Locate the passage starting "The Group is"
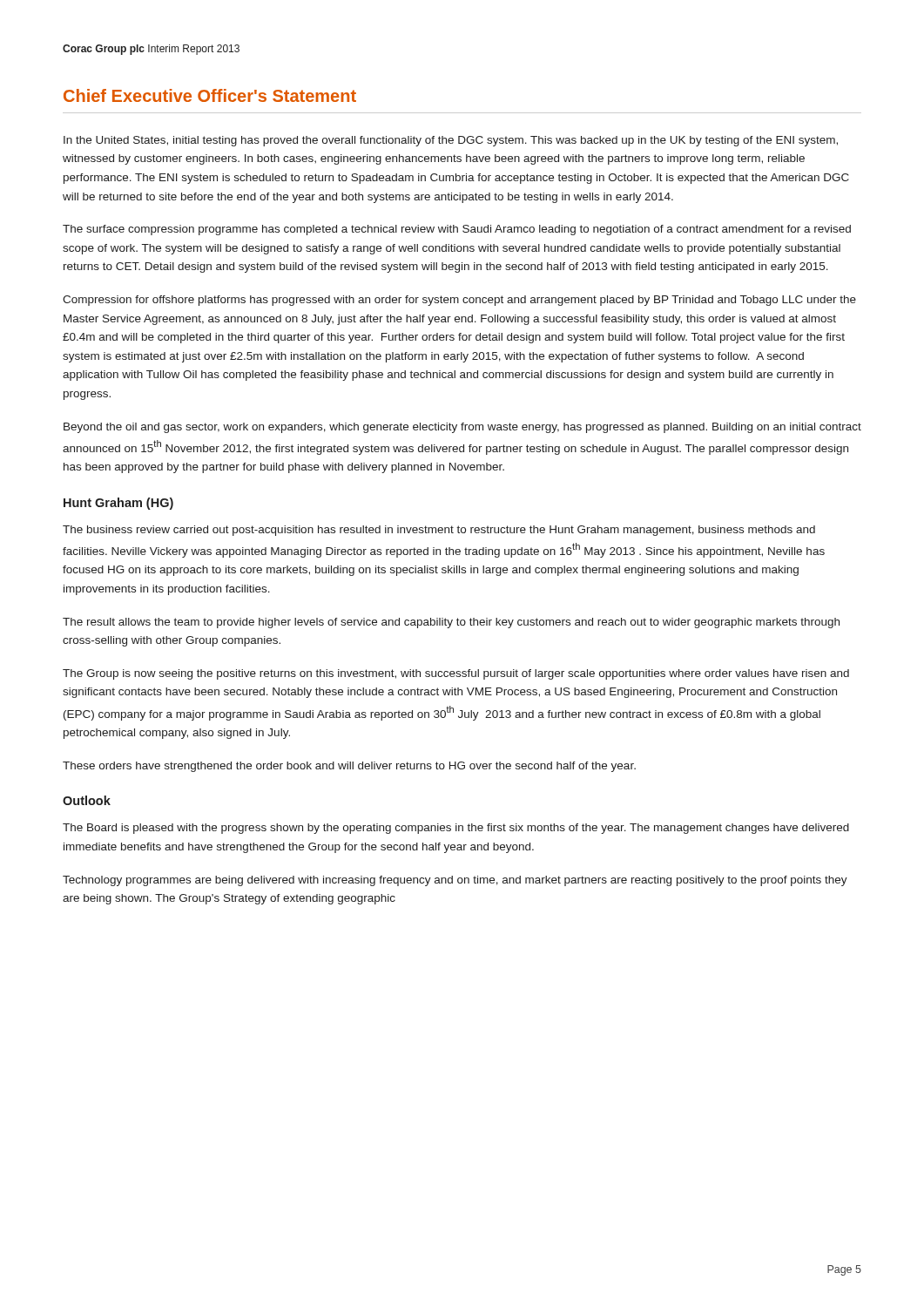Image resolution: width=924 pixels, height=1307 pixels. click(x=456, y=703)
